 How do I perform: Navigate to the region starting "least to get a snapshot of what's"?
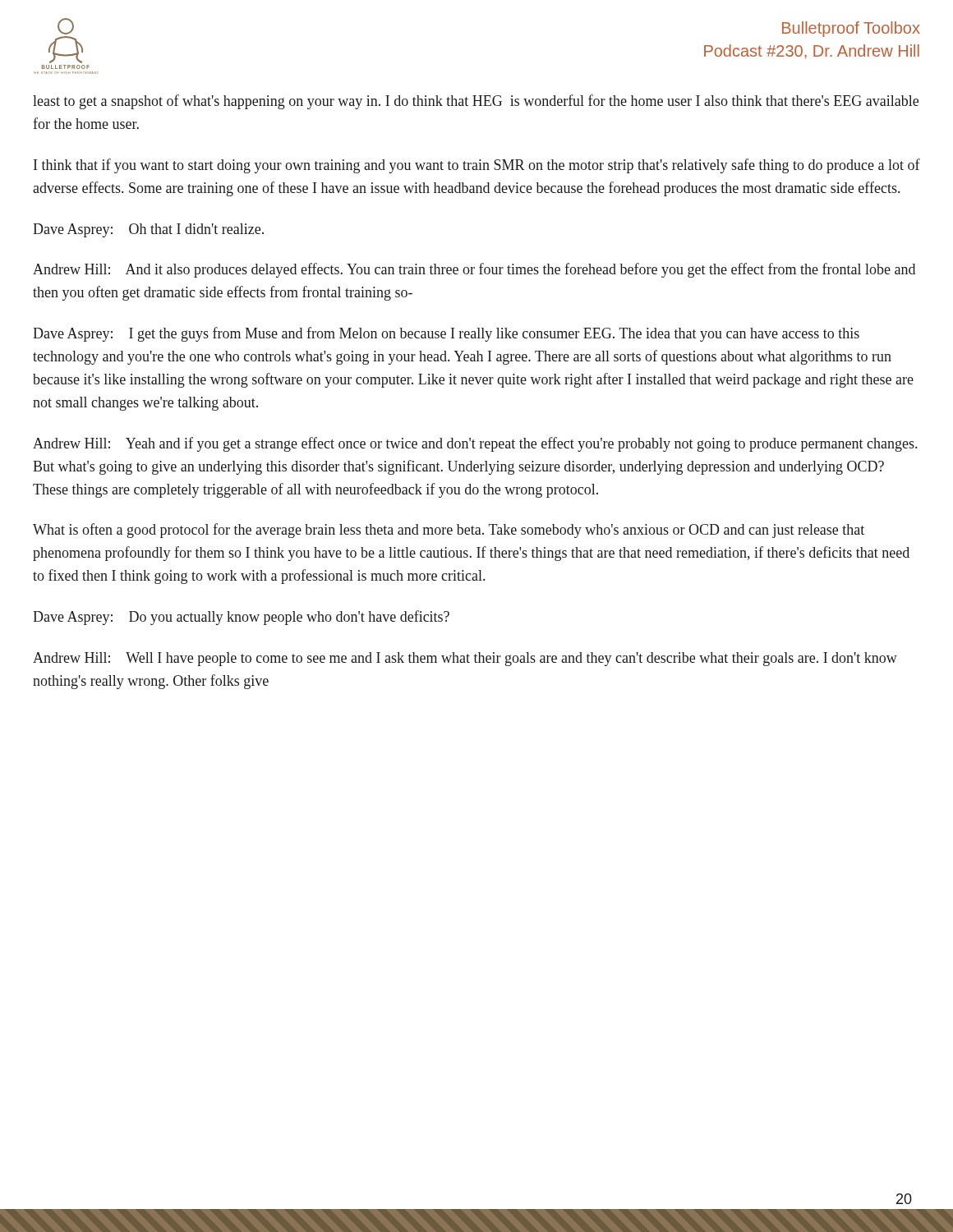click(x=476, y=112)
